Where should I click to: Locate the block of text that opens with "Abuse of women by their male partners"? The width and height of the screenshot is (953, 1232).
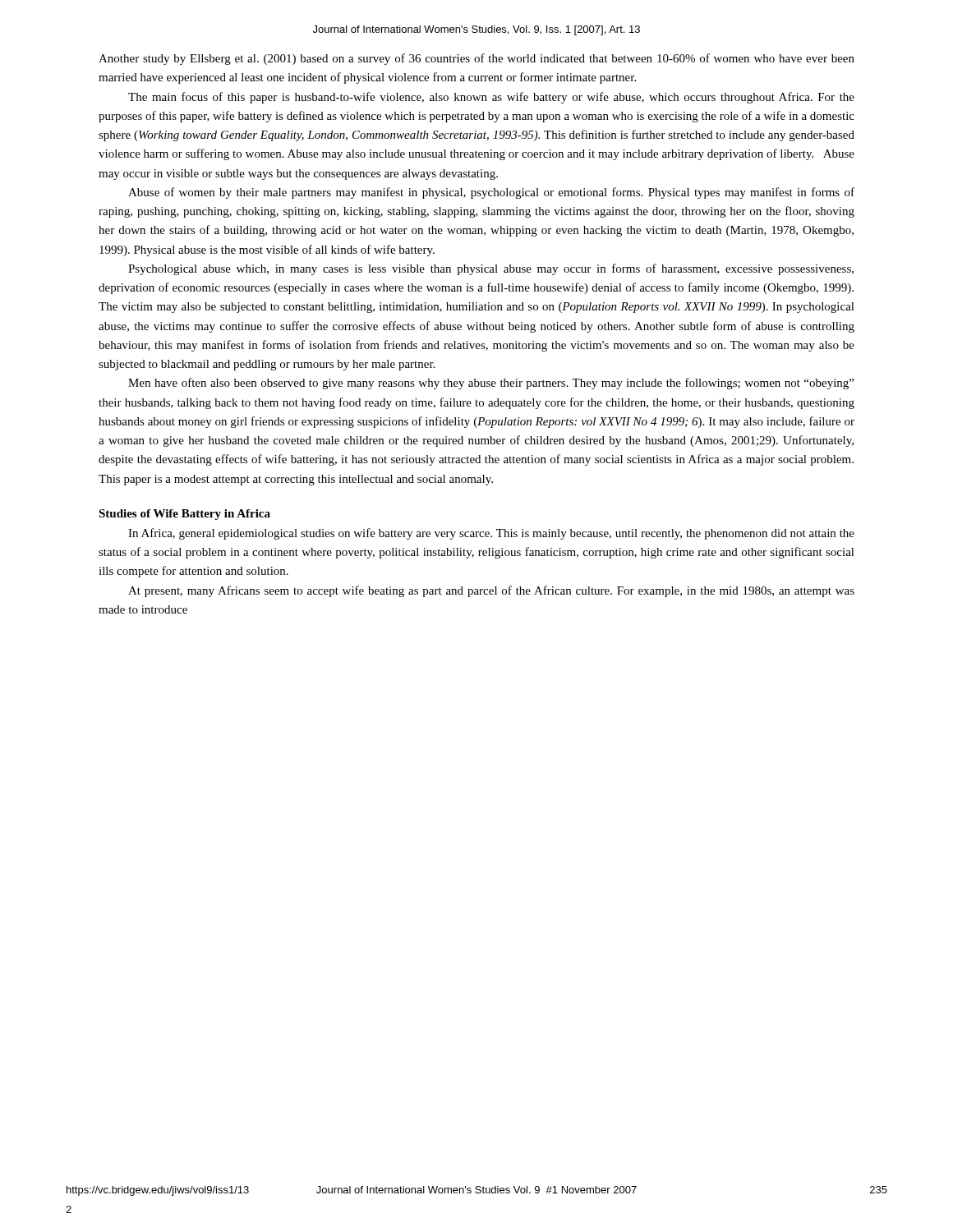click(476, 221)
